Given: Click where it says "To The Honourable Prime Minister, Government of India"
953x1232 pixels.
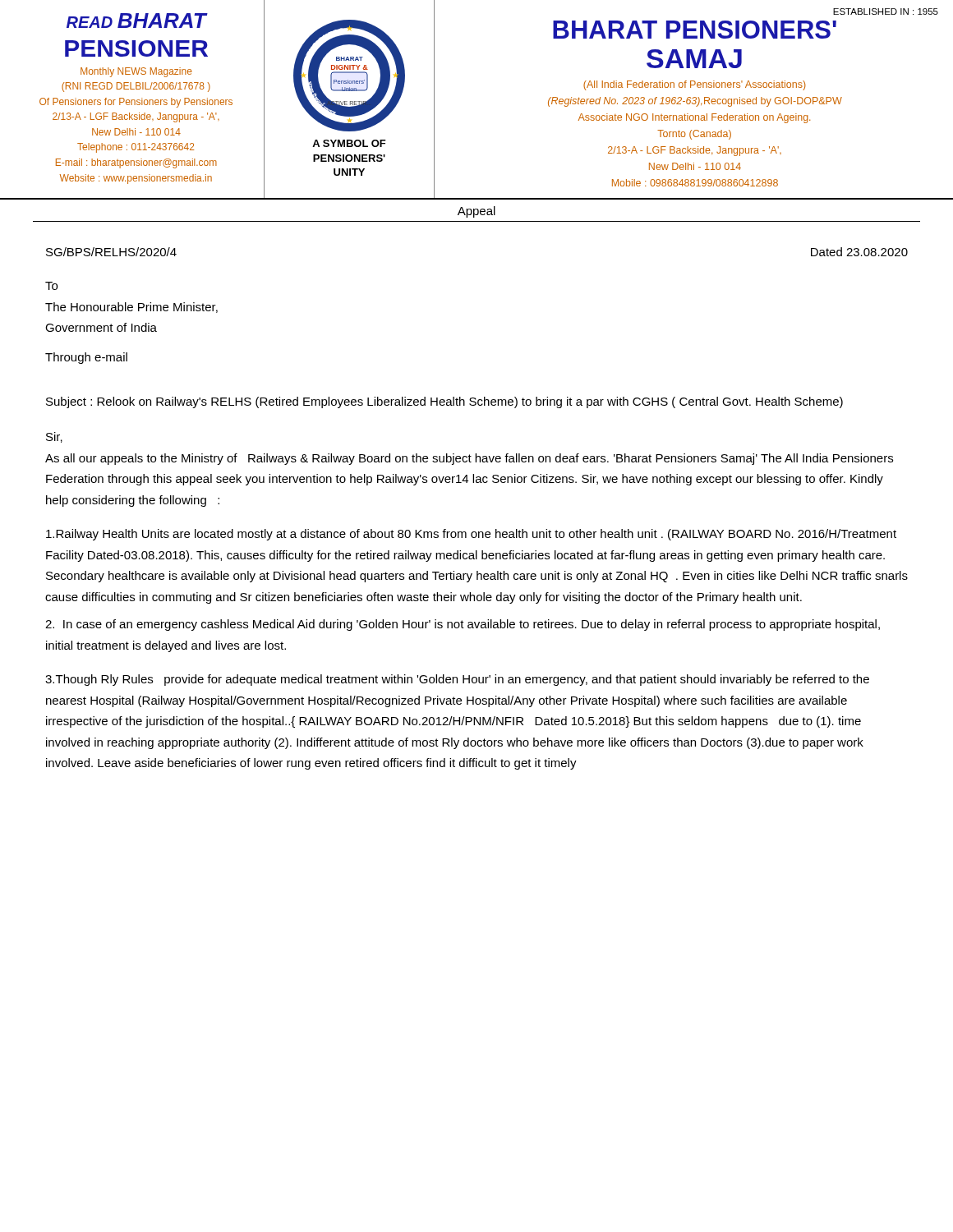Looking at the screenshot, I should pyautogui.click(x=132, y=307).
